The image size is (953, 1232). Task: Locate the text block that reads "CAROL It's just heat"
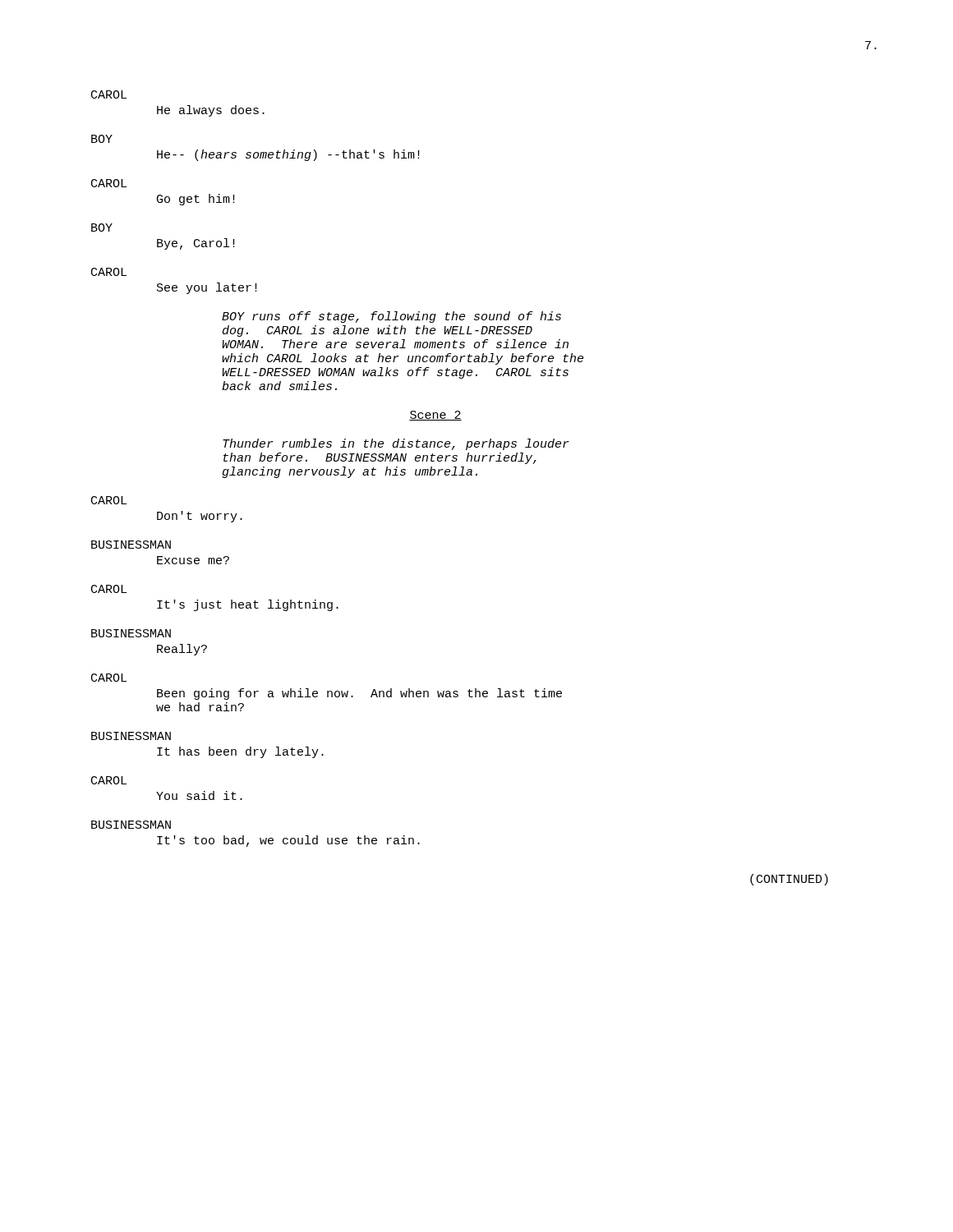coord(109,589)
